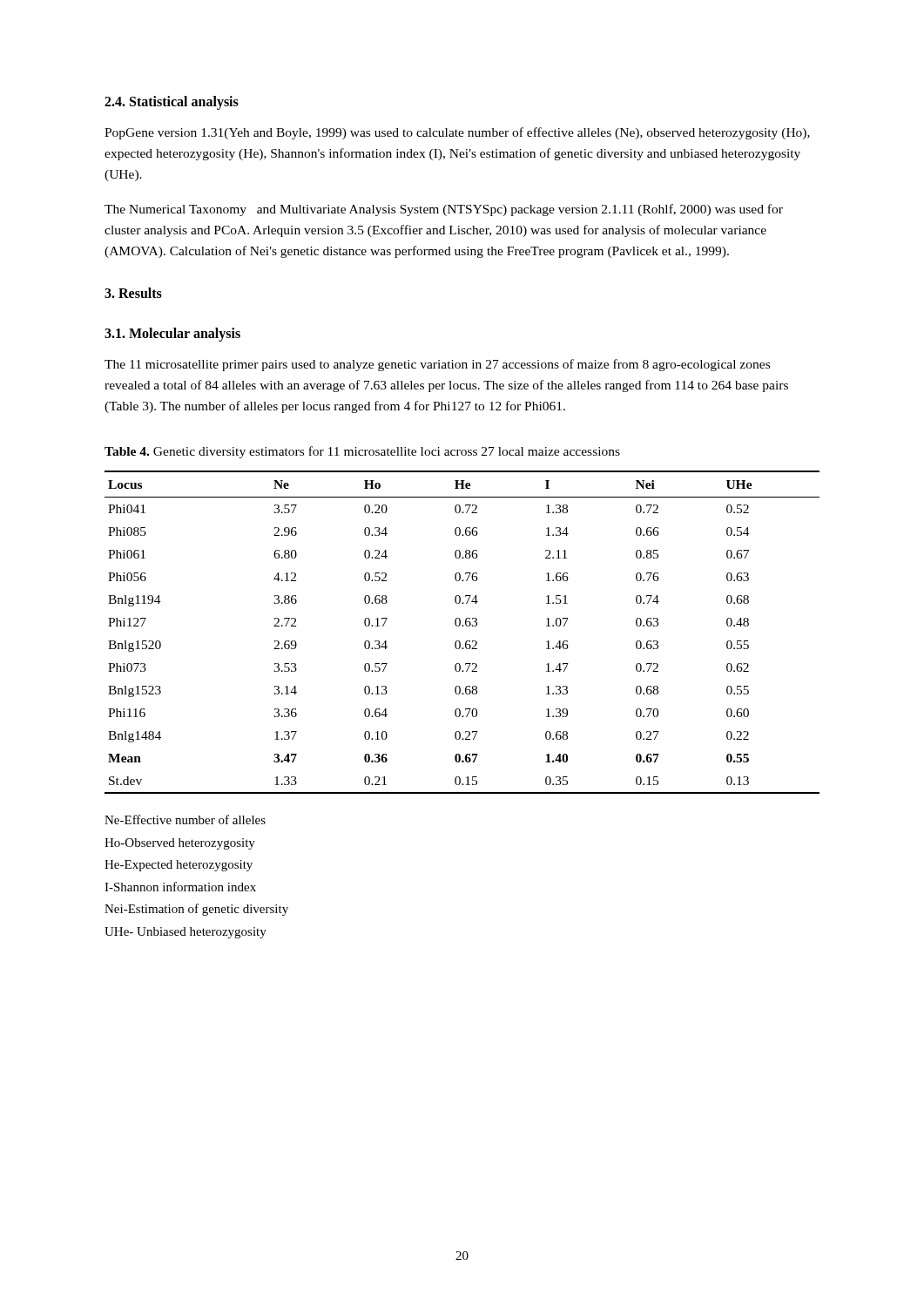924x1307 pixels.
Task: Click on the list item with the text "I-Shannon information index"
Action: tap(180, 887)
